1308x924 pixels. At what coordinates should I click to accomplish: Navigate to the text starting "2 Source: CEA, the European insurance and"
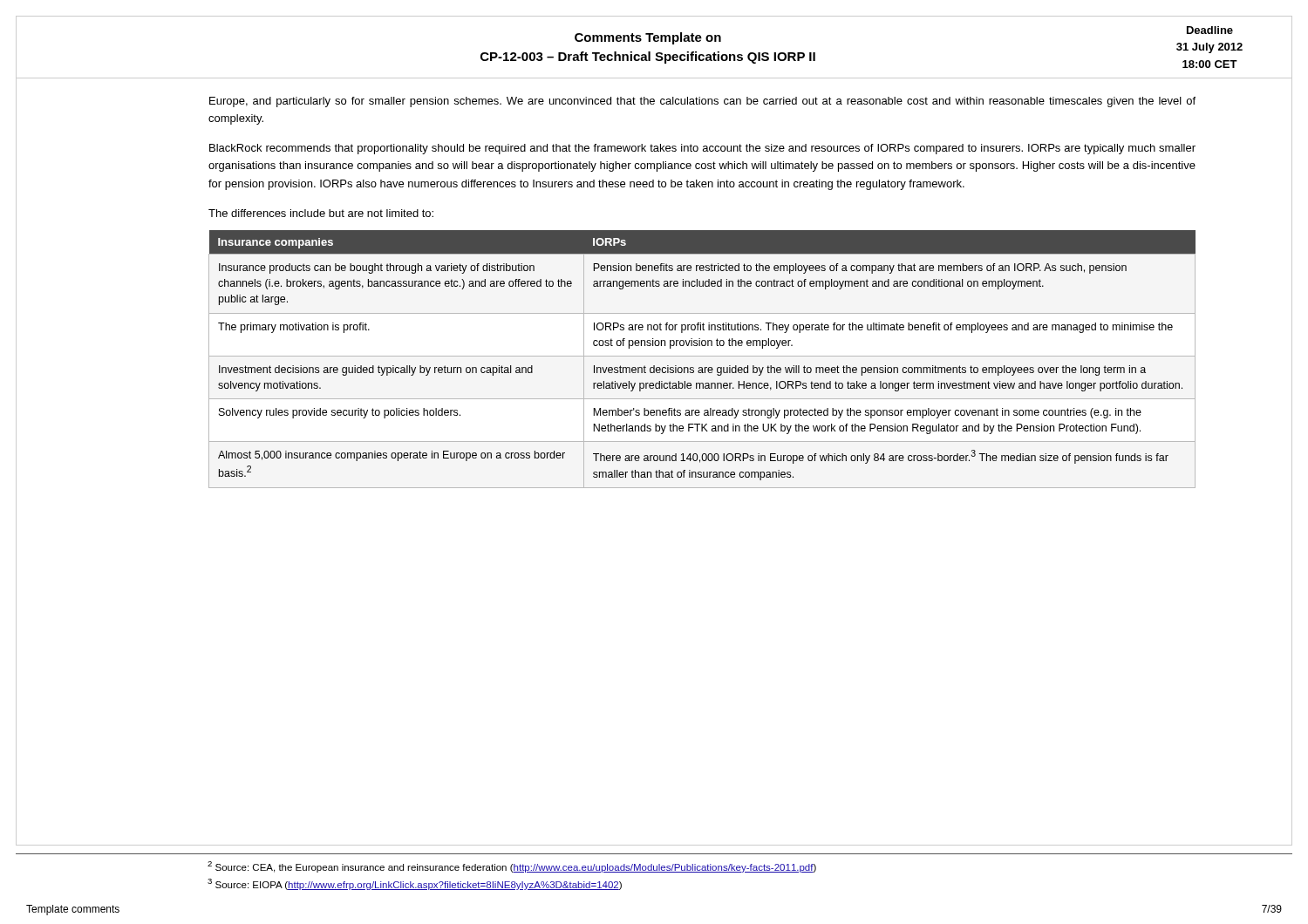click(x=512, y=865)
